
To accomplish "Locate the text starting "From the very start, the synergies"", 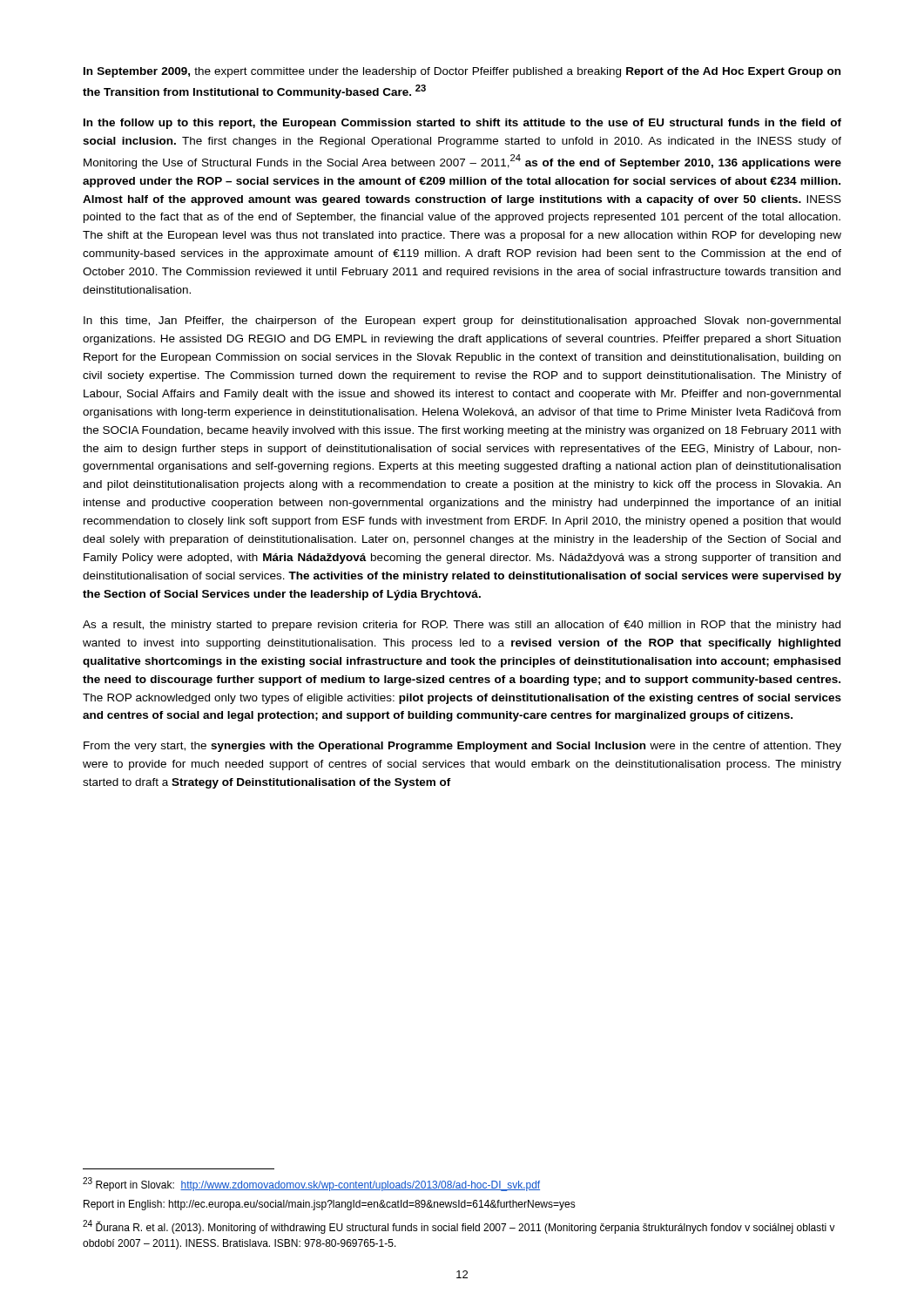I will pos(462,764).
